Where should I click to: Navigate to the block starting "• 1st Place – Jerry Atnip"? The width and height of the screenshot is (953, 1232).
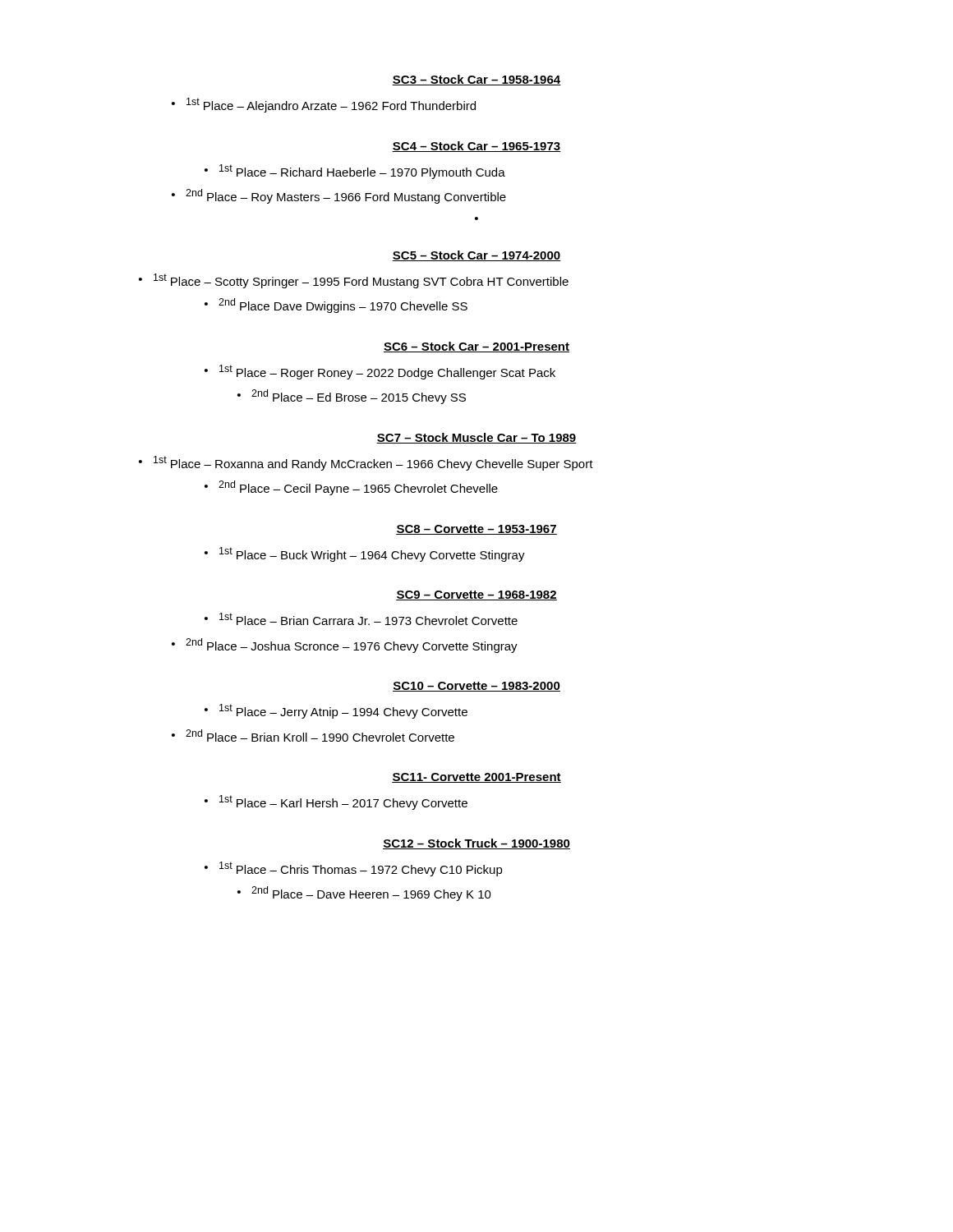(x=336, y=711)
